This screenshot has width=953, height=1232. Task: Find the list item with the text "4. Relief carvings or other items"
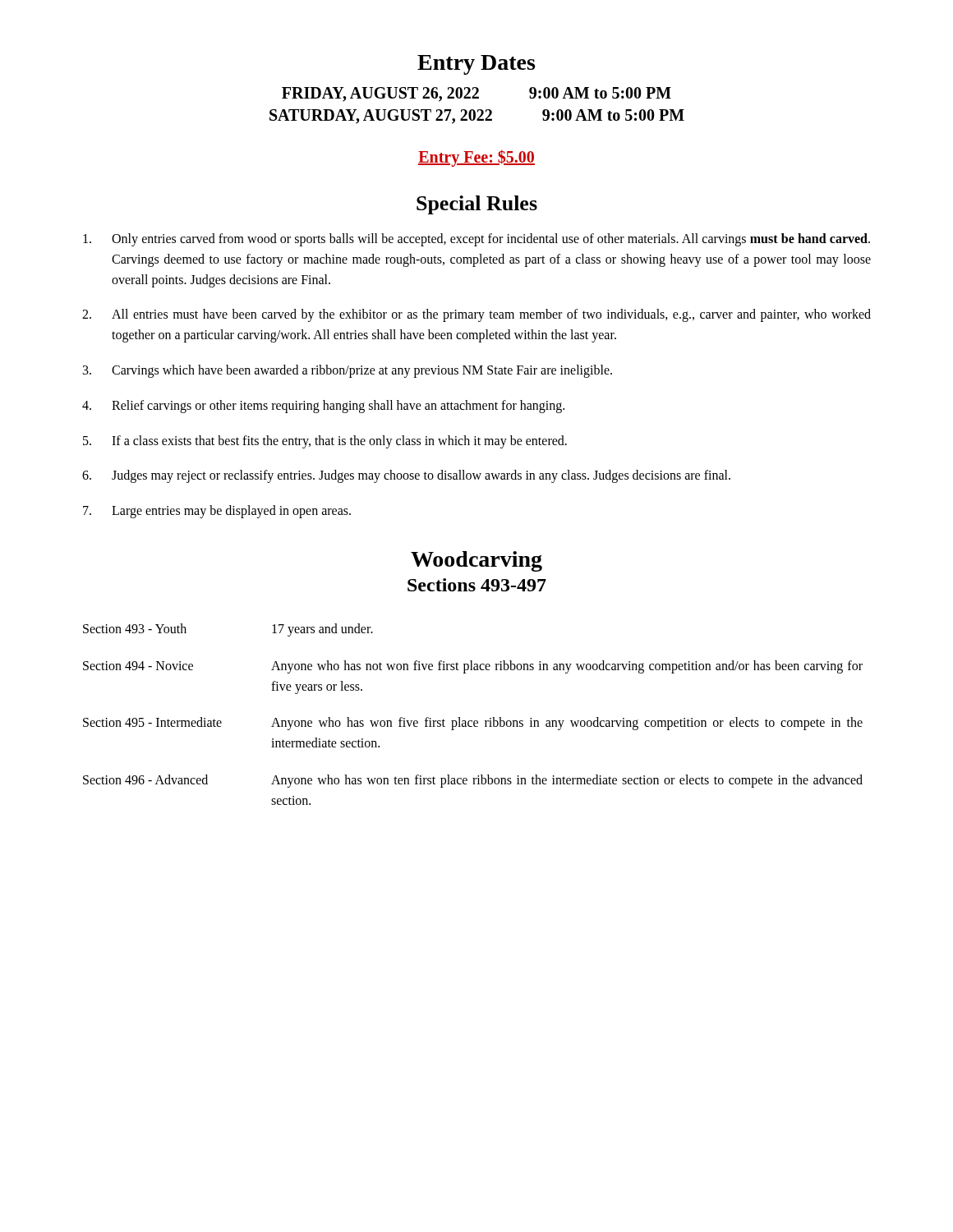(x=476, y=406)
